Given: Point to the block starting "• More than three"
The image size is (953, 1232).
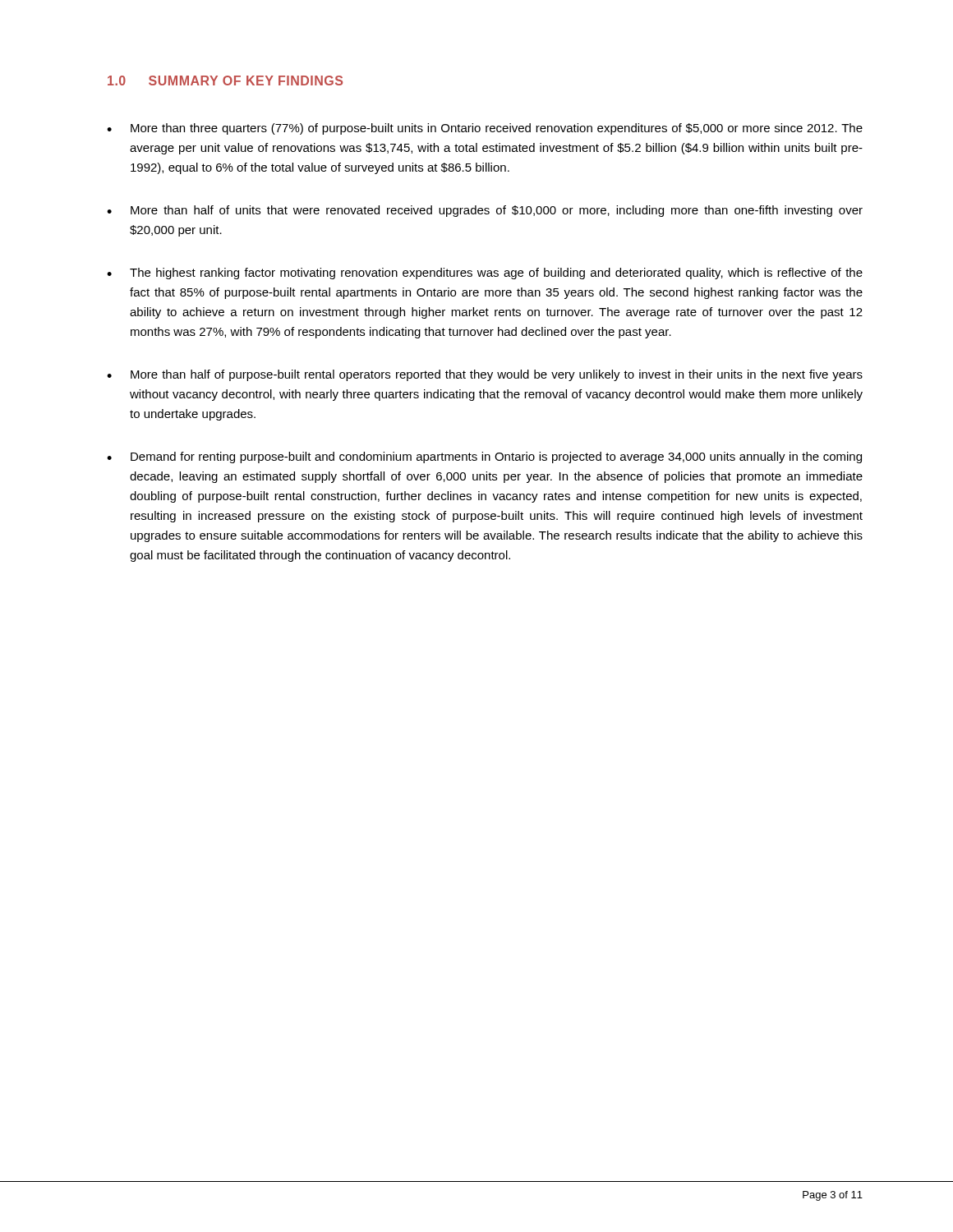Looking at the screenshot, I should (x=485, y=148).
